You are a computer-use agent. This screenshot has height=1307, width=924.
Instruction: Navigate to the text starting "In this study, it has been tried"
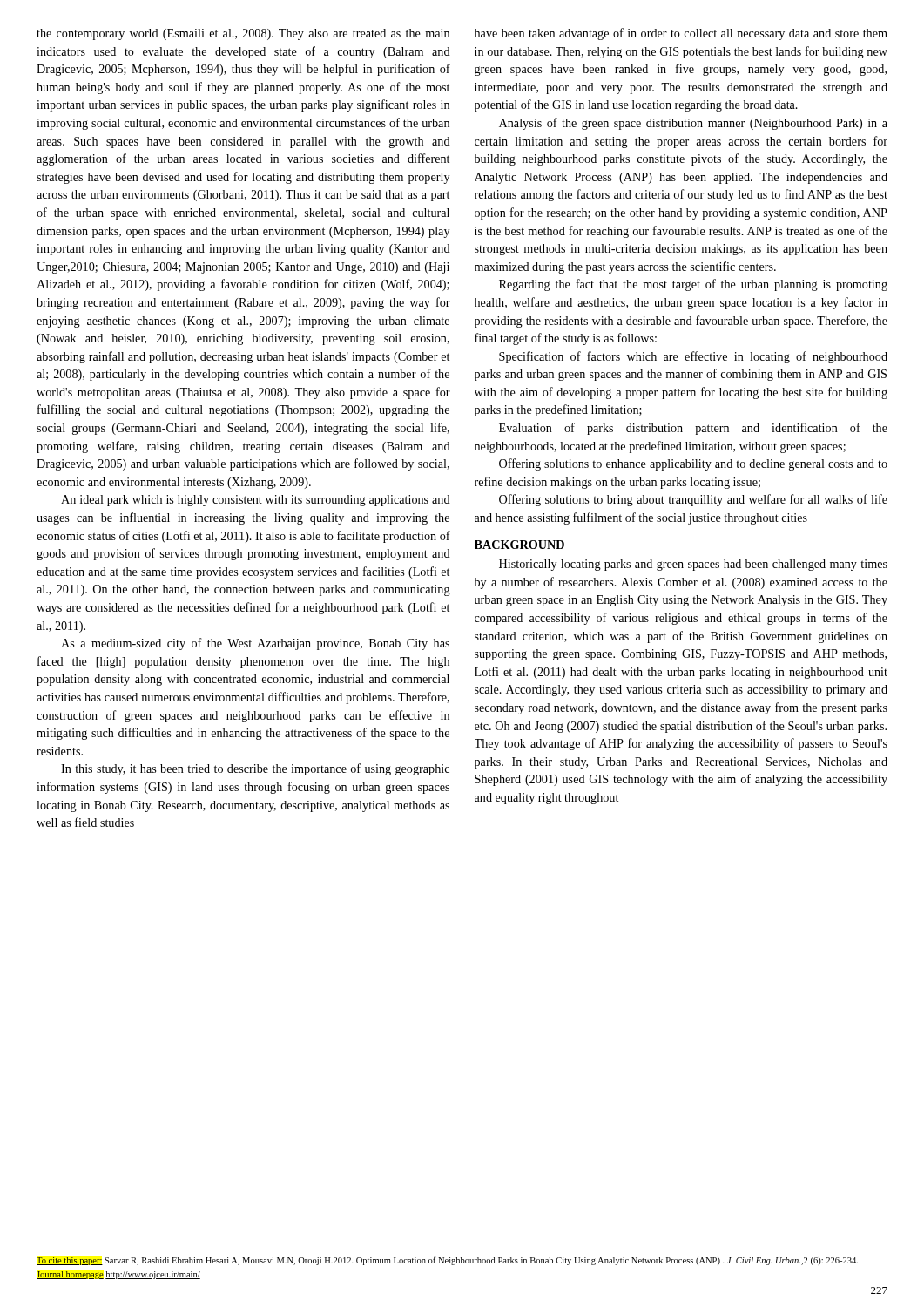(x=243, y=796)
